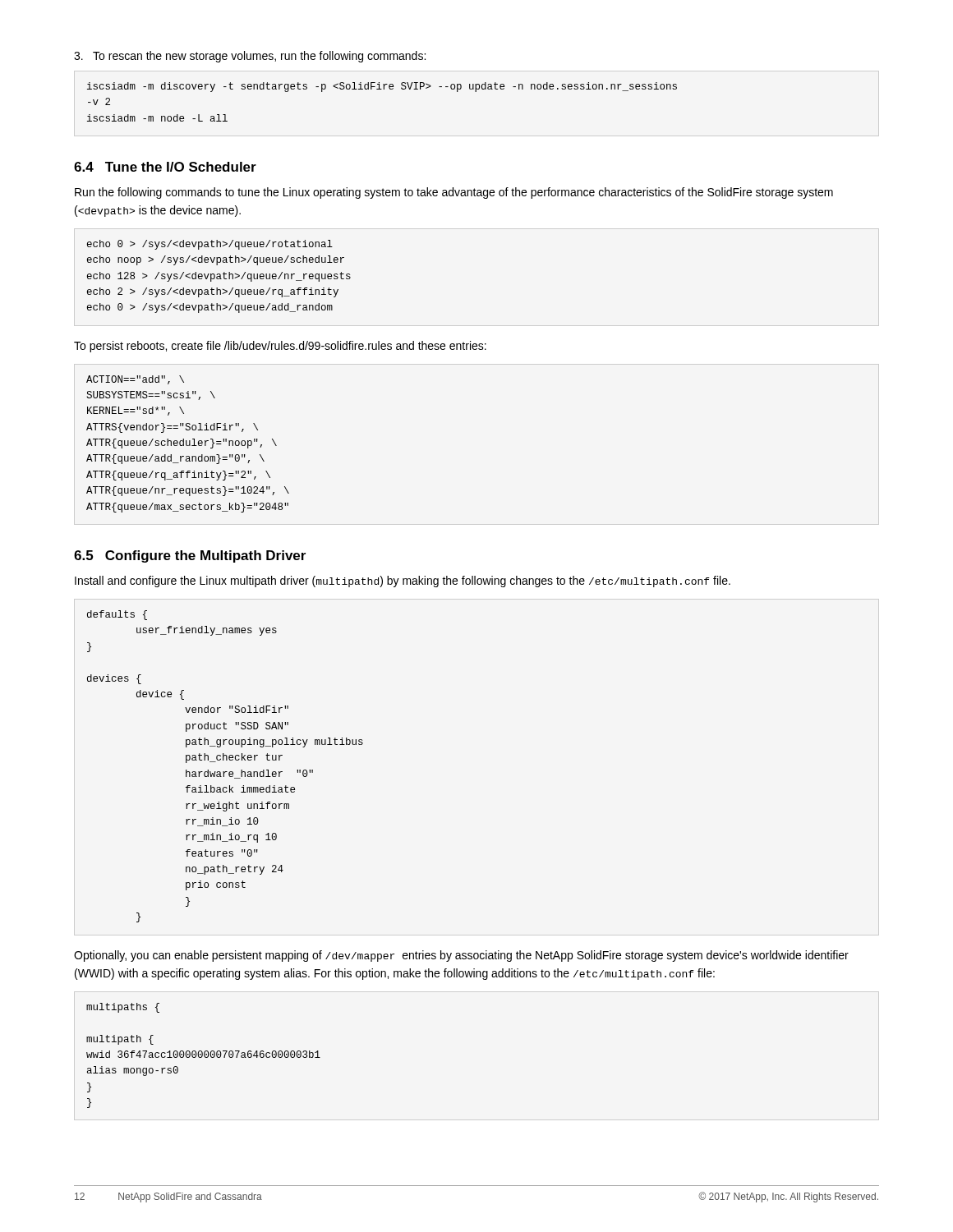Image resolution: width=953 pixels, height=1232 pixels.
Task: Locate the text block that reads "To persist reboots, create file /lib/udev/rules.d/99-solidfire.rules and"
Action: (x=280, y=346)
